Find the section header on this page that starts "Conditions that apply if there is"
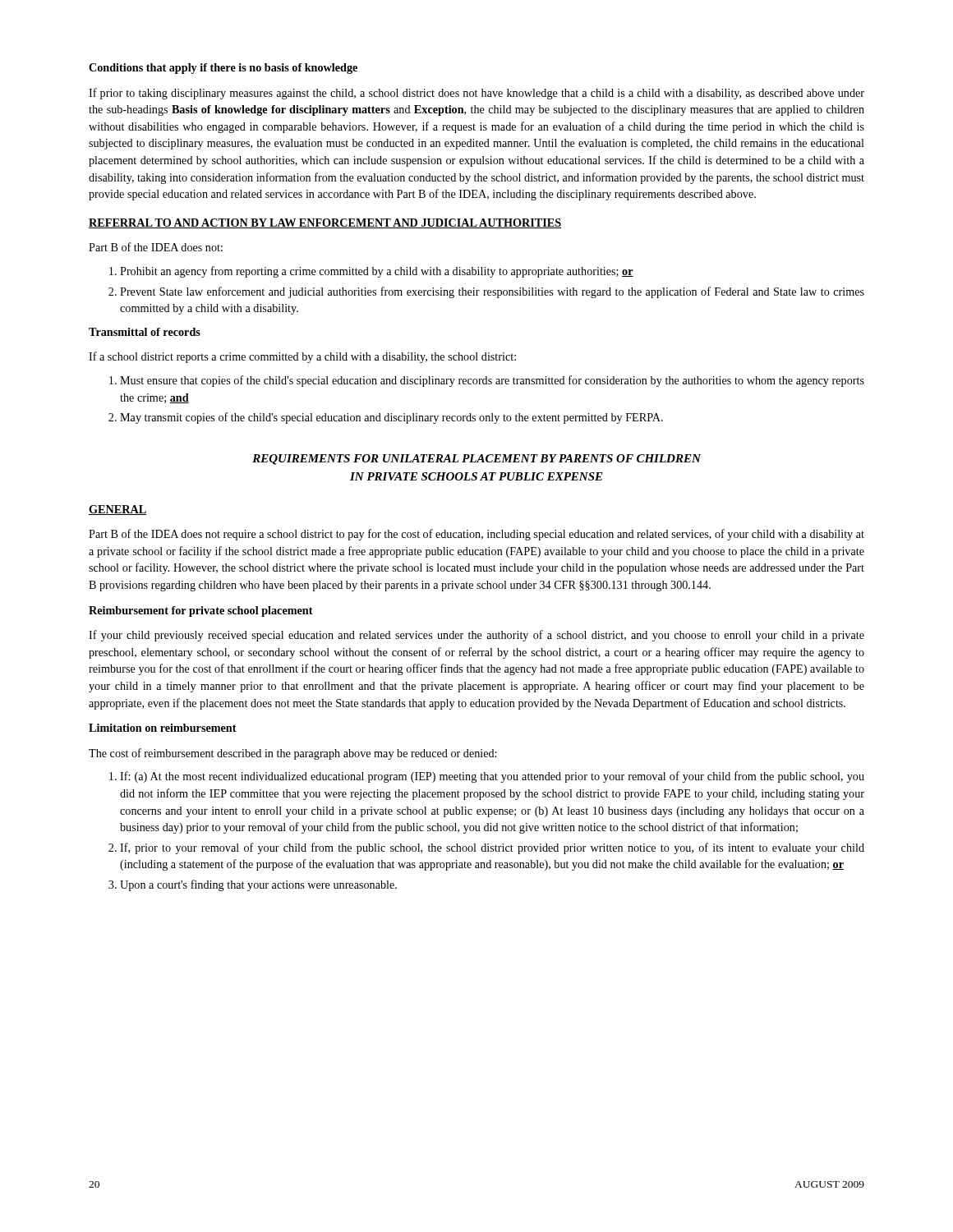This screenshot has width=953, height=1232. (x=223, y=69)
